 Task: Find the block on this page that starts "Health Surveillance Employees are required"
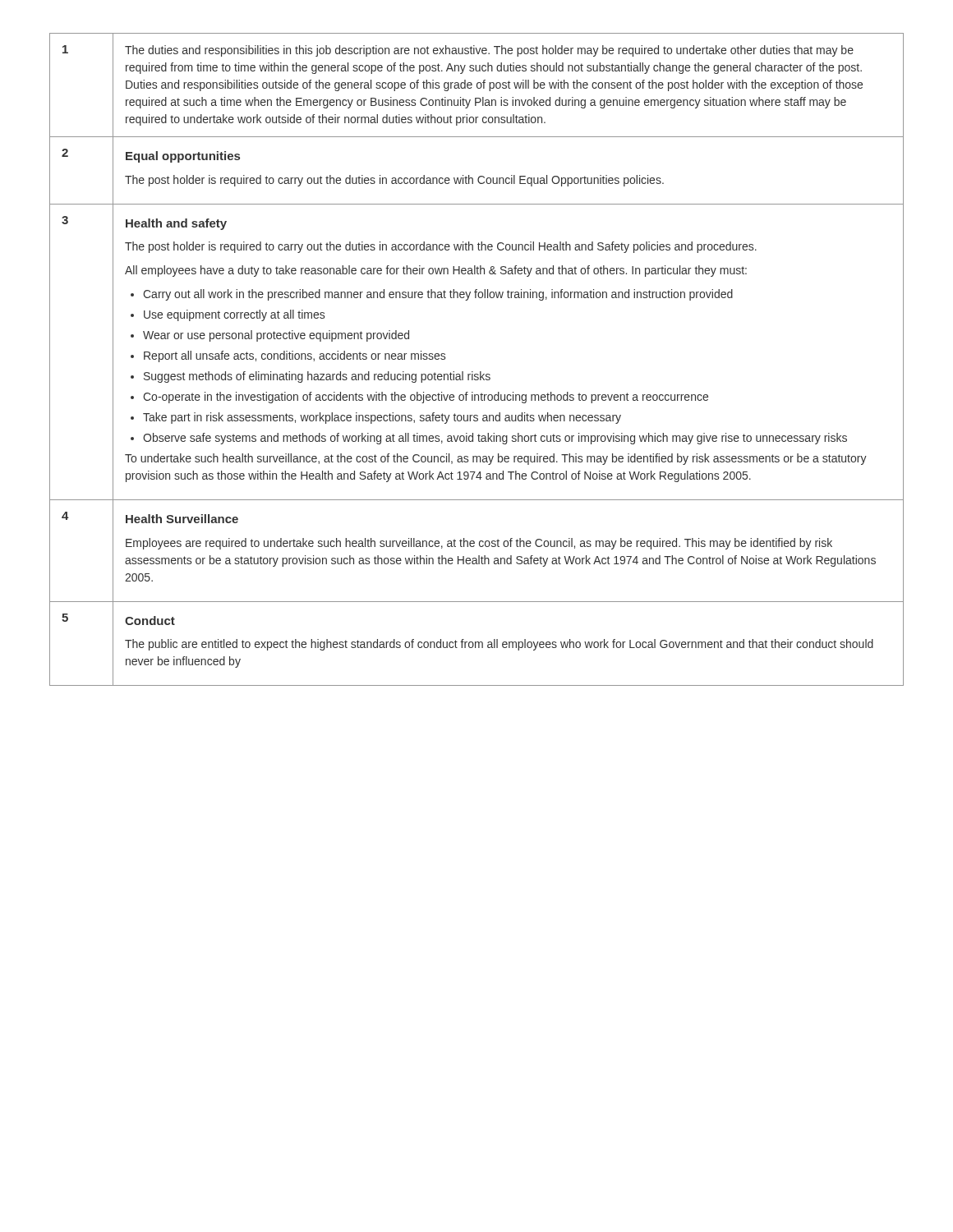point(508,548)
